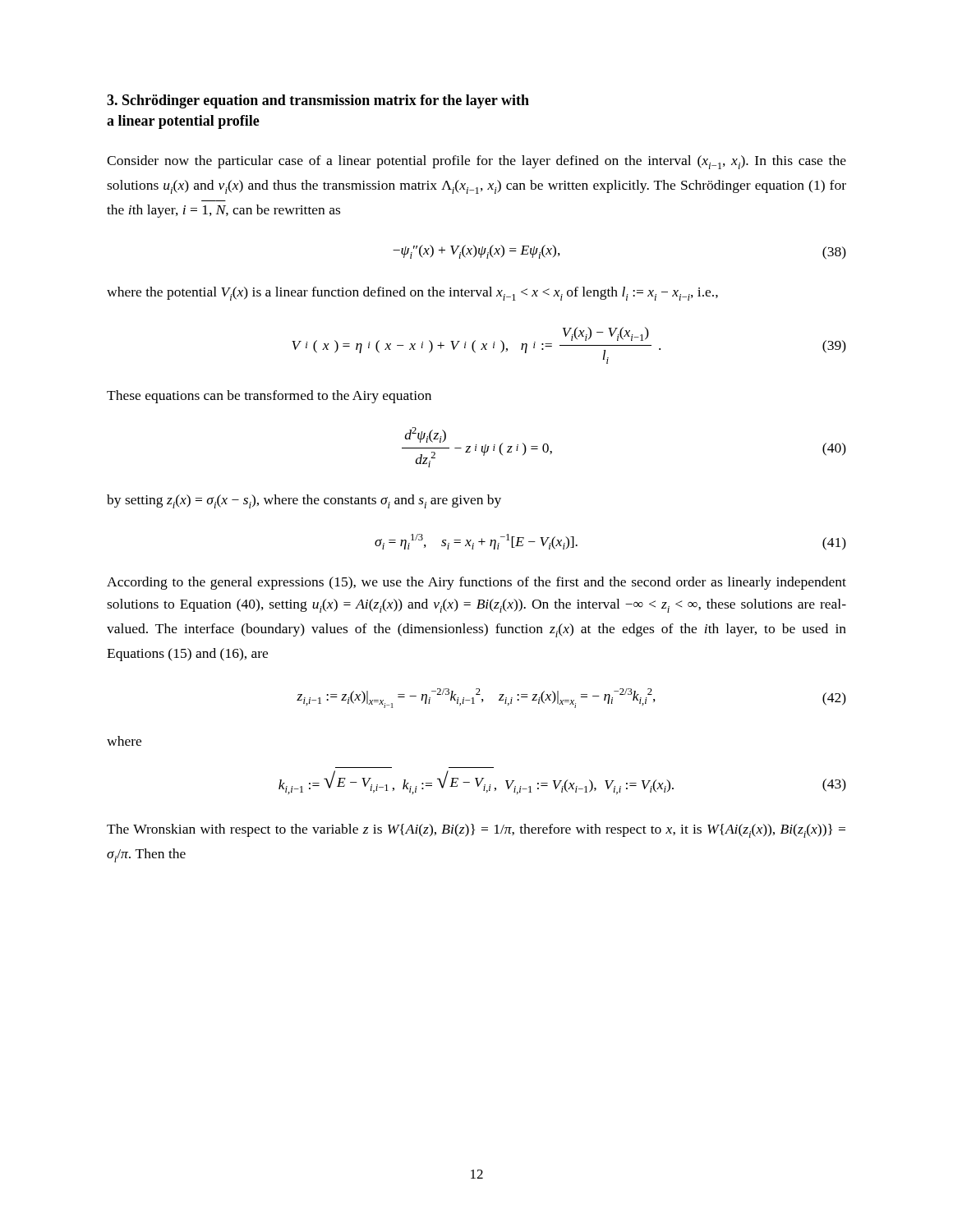Image resolution: width=953 pixels, height=1232 pixels.
Task: Select the formula with the text "ki,i−1 := √E − Vi,i−1 , ki,i :="
Action: click(562, 783)
